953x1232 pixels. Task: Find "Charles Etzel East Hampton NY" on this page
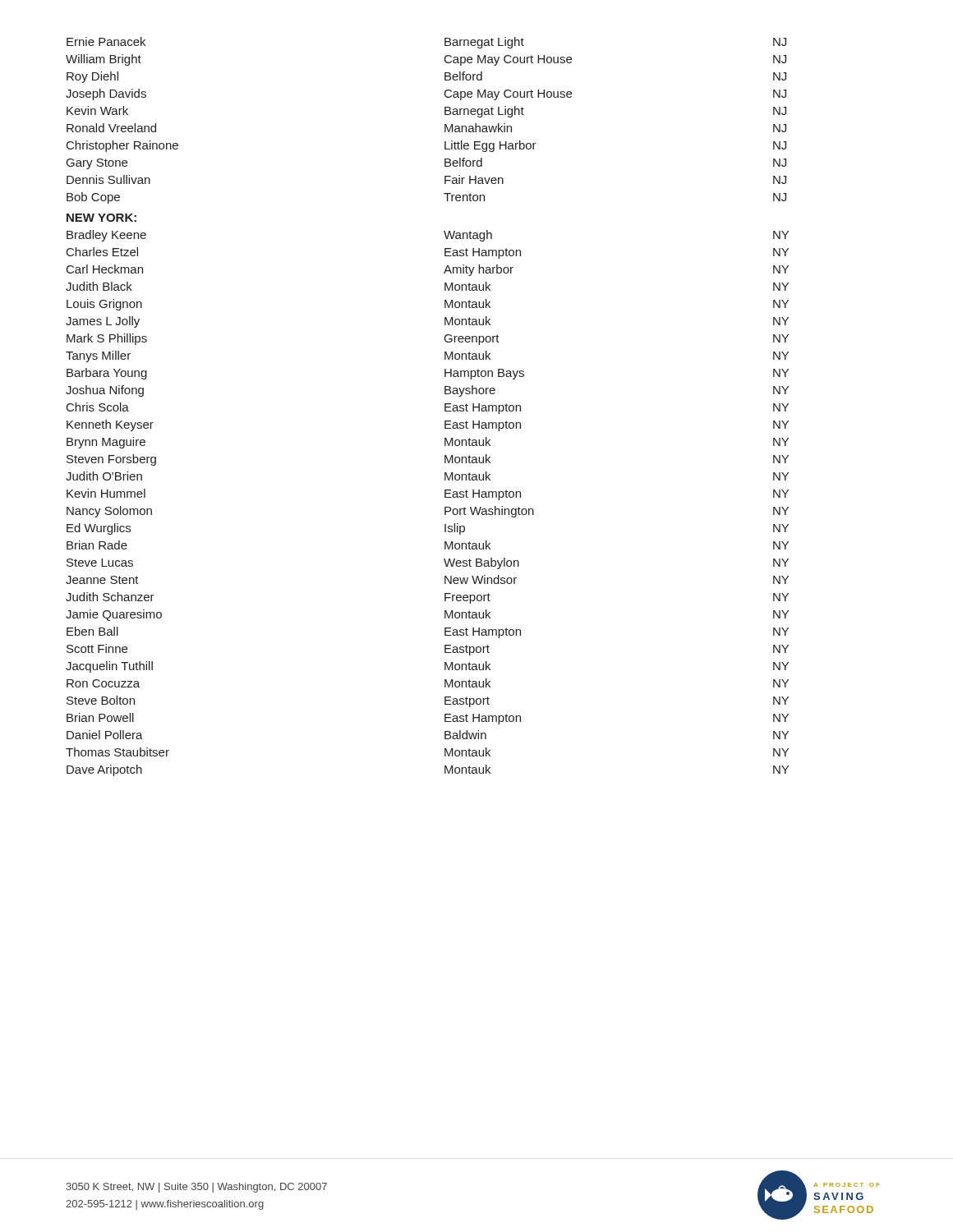pyautogui.click(x=476, y=252)
